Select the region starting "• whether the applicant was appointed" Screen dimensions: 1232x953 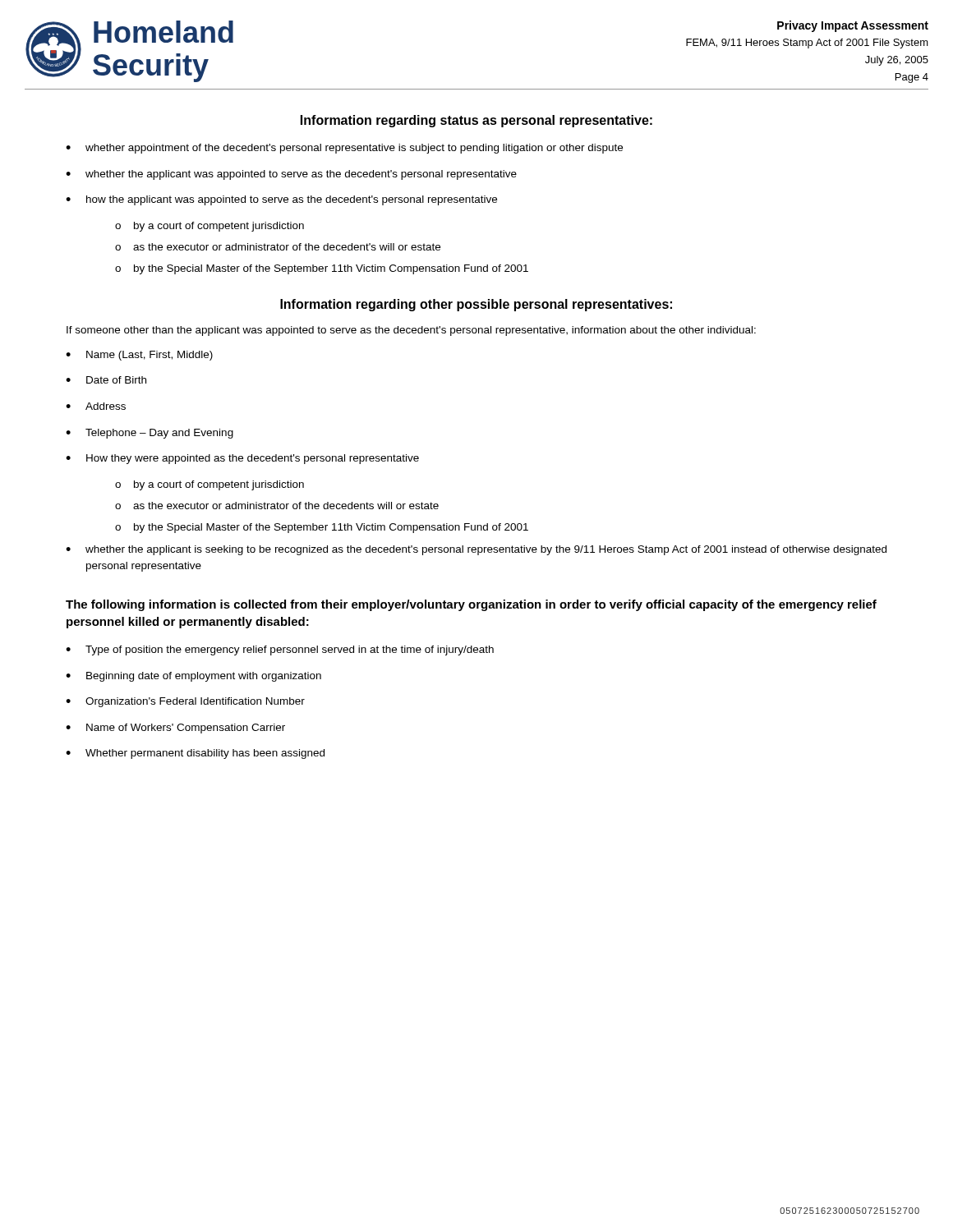[x=476, y=174]
